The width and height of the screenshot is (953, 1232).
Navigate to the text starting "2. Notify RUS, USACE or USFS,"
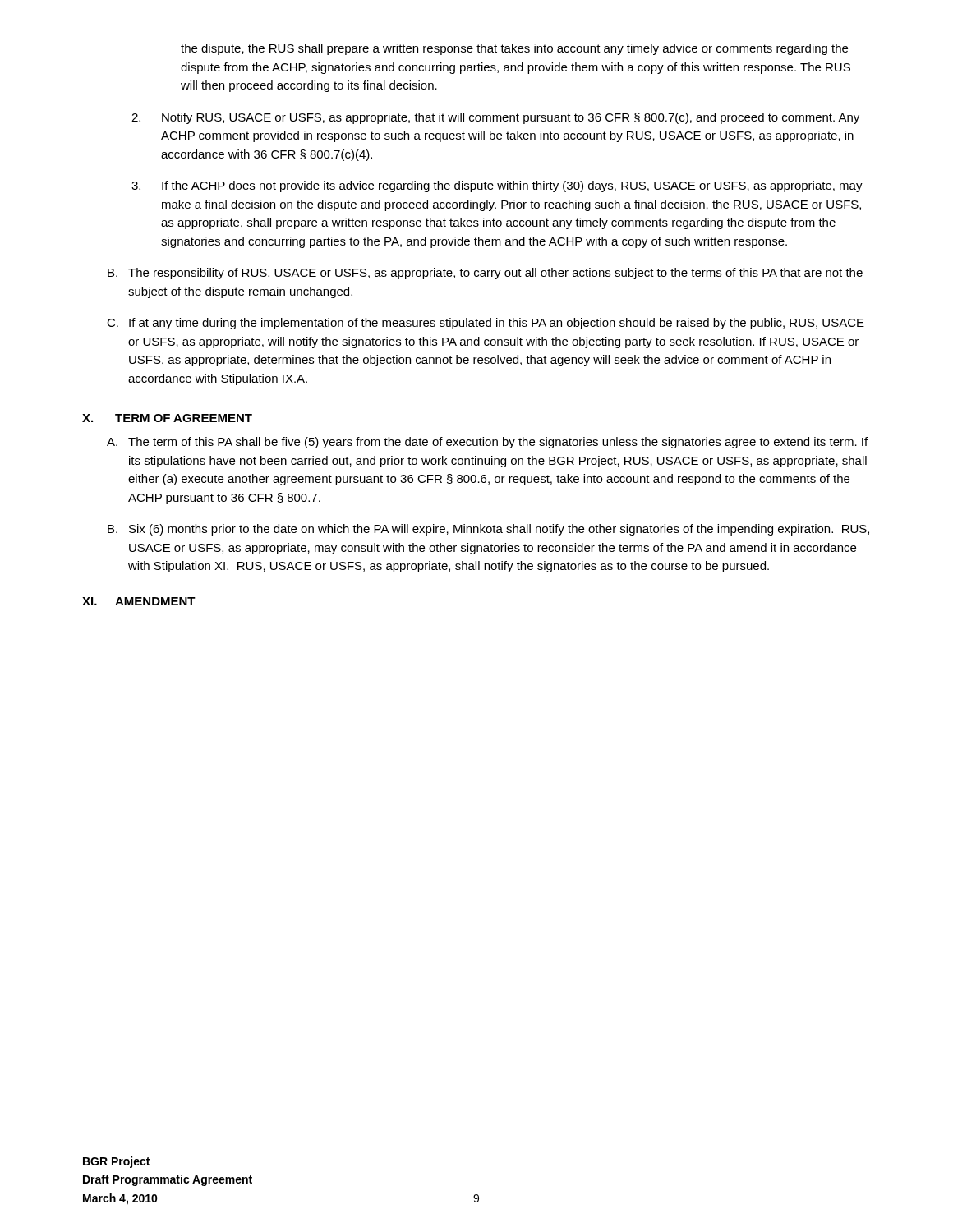(x=501, y=136)
